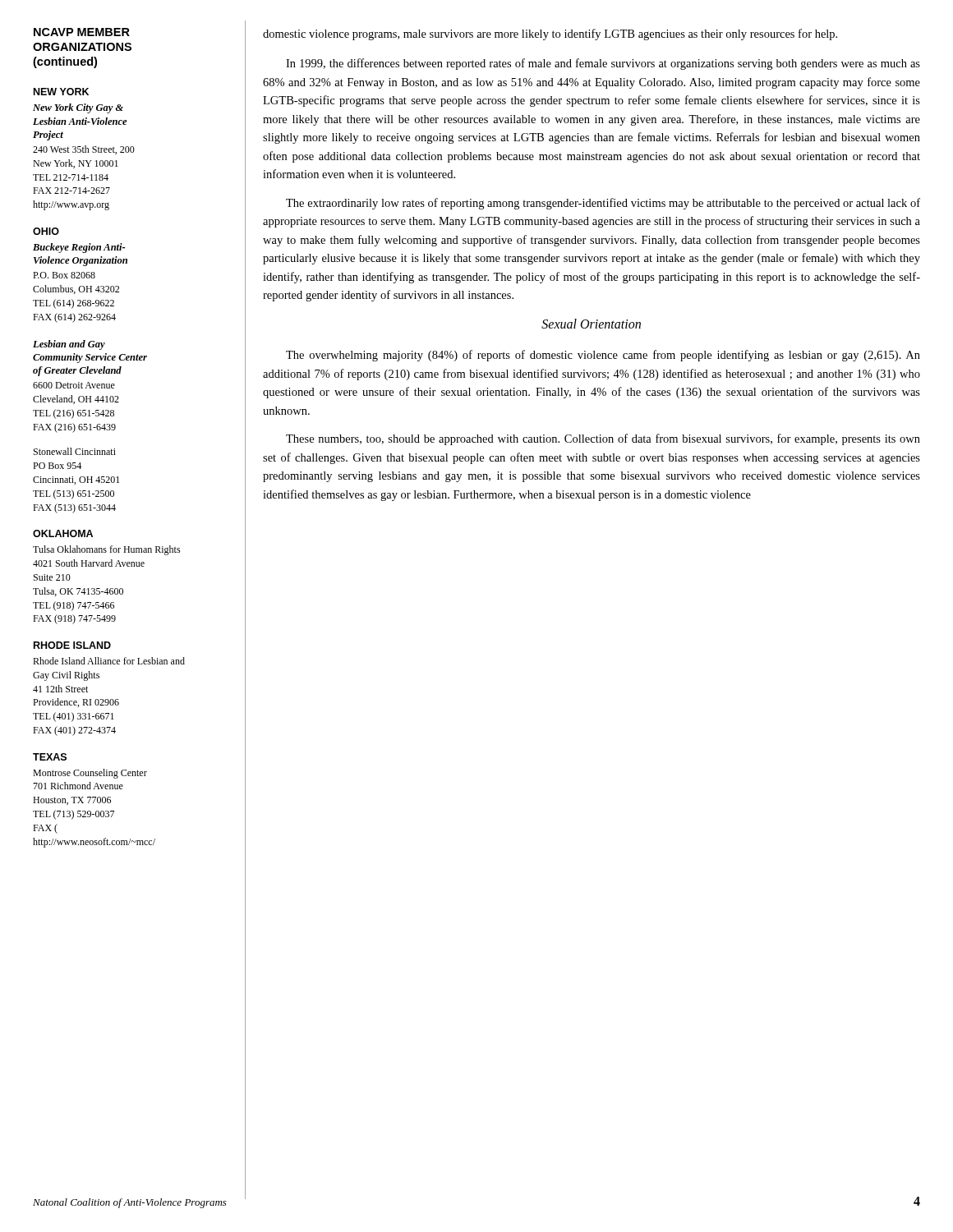This screenshot has height=1232, width=953.
Task: Select the text block that reads "OHIO Buckeye Region Anti-Violence Organization"
Action: [x=46, y=231]
